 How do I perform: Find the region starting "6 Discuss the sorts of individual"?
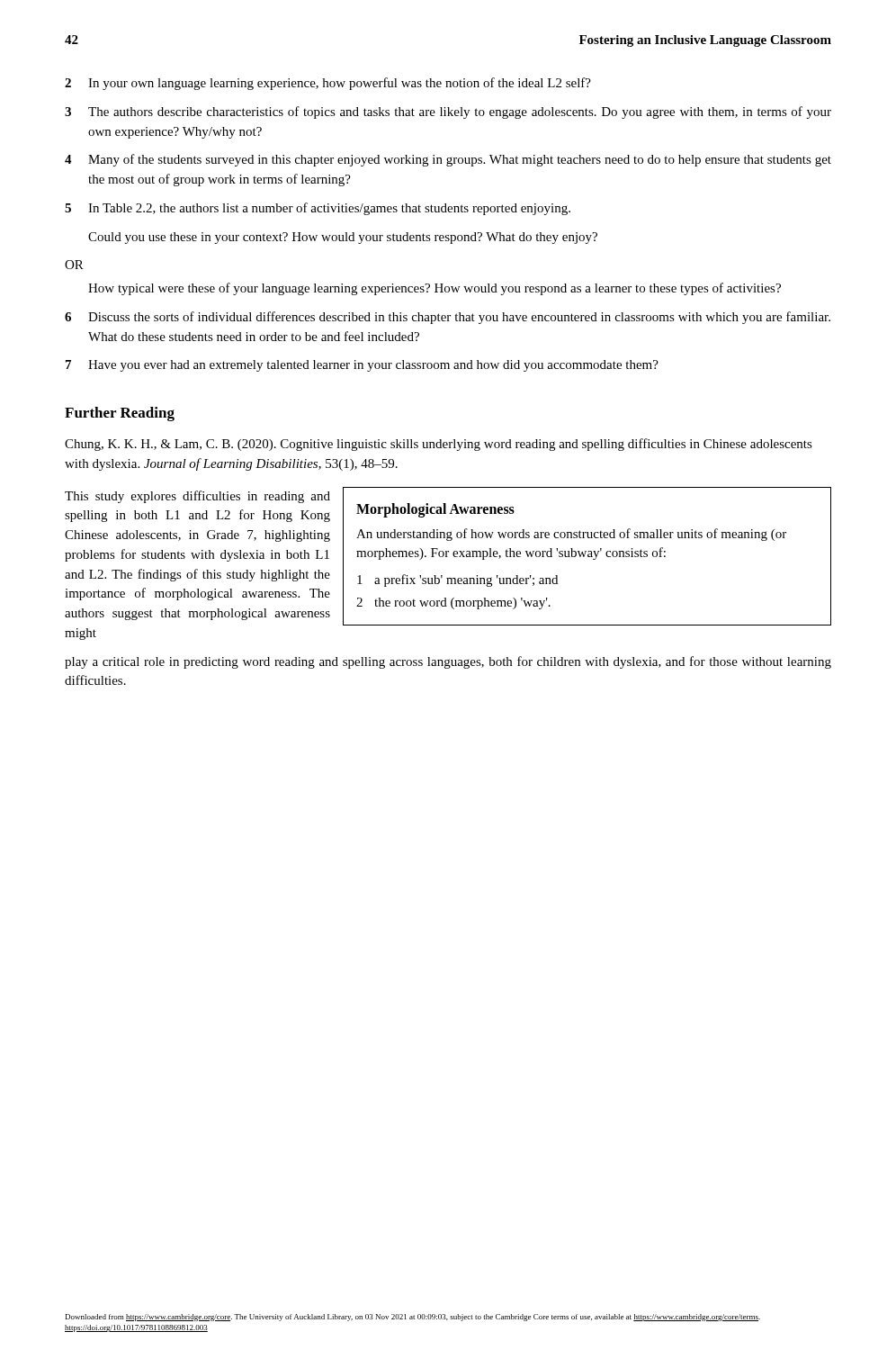[448, 327]
